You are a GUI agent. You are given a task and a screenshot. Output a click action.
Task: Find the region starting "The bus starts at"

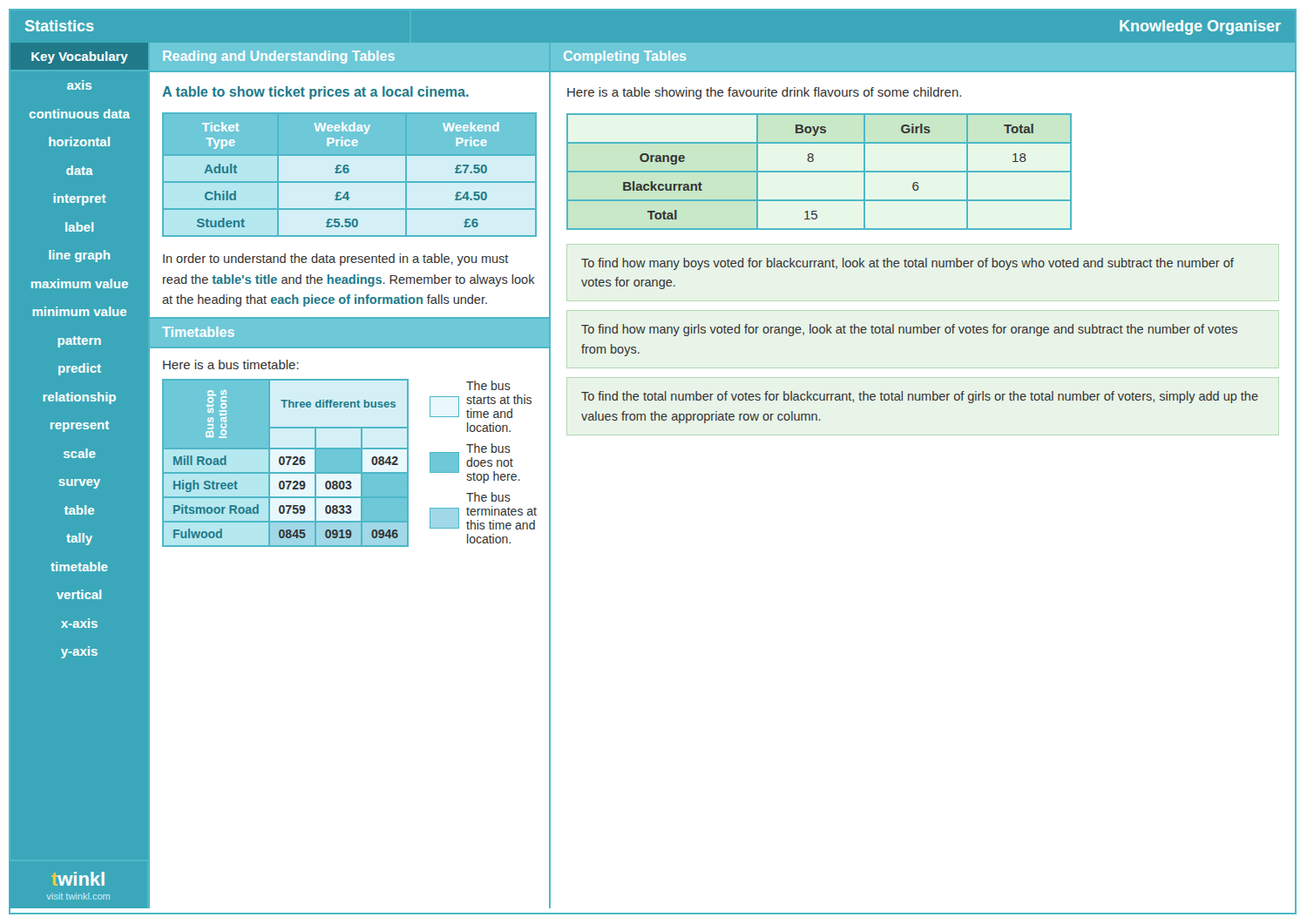[499, 407]
